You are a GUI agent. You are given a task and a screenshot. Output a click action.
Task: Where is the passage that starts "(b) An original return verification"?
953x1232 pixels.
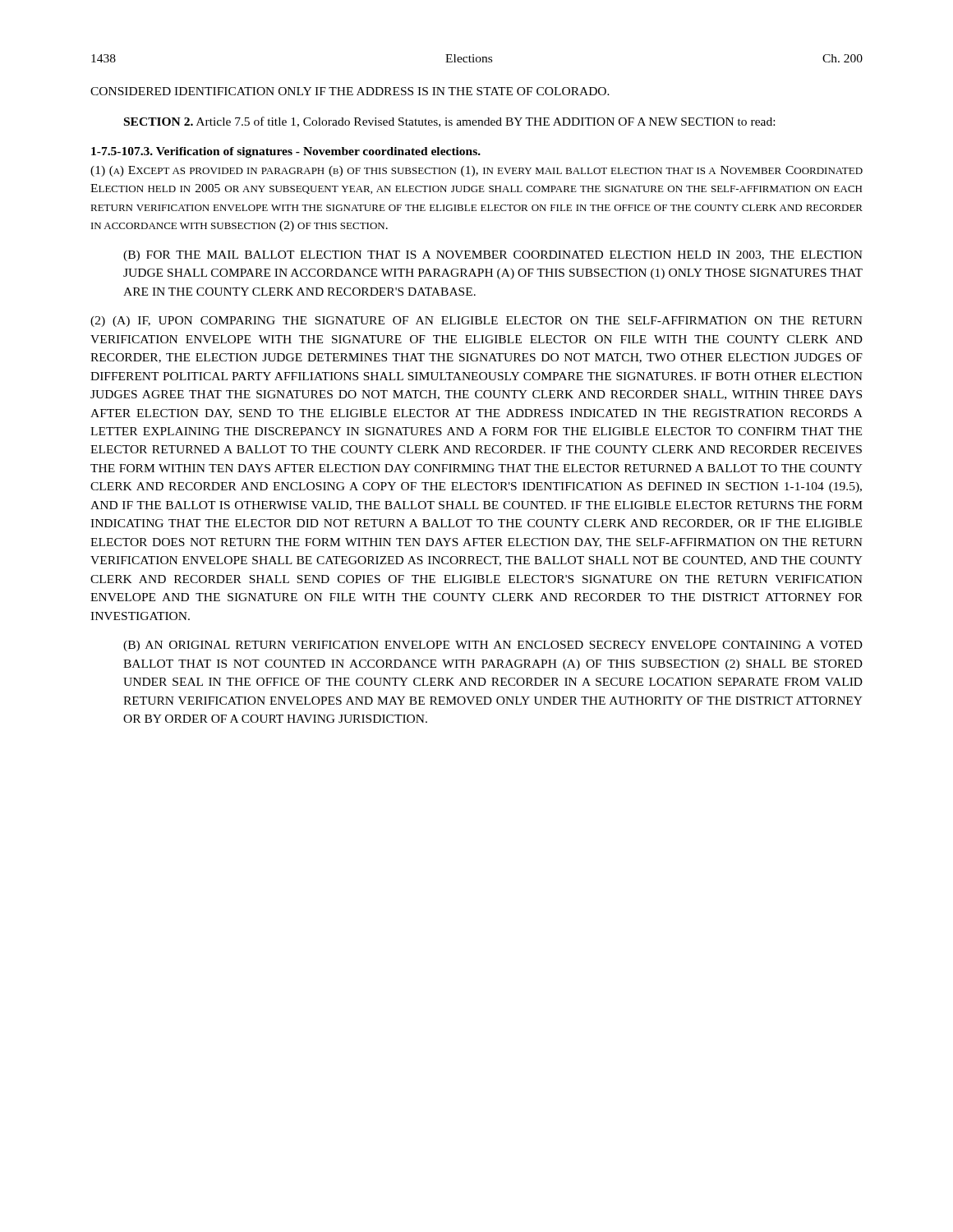pos(493,681)
